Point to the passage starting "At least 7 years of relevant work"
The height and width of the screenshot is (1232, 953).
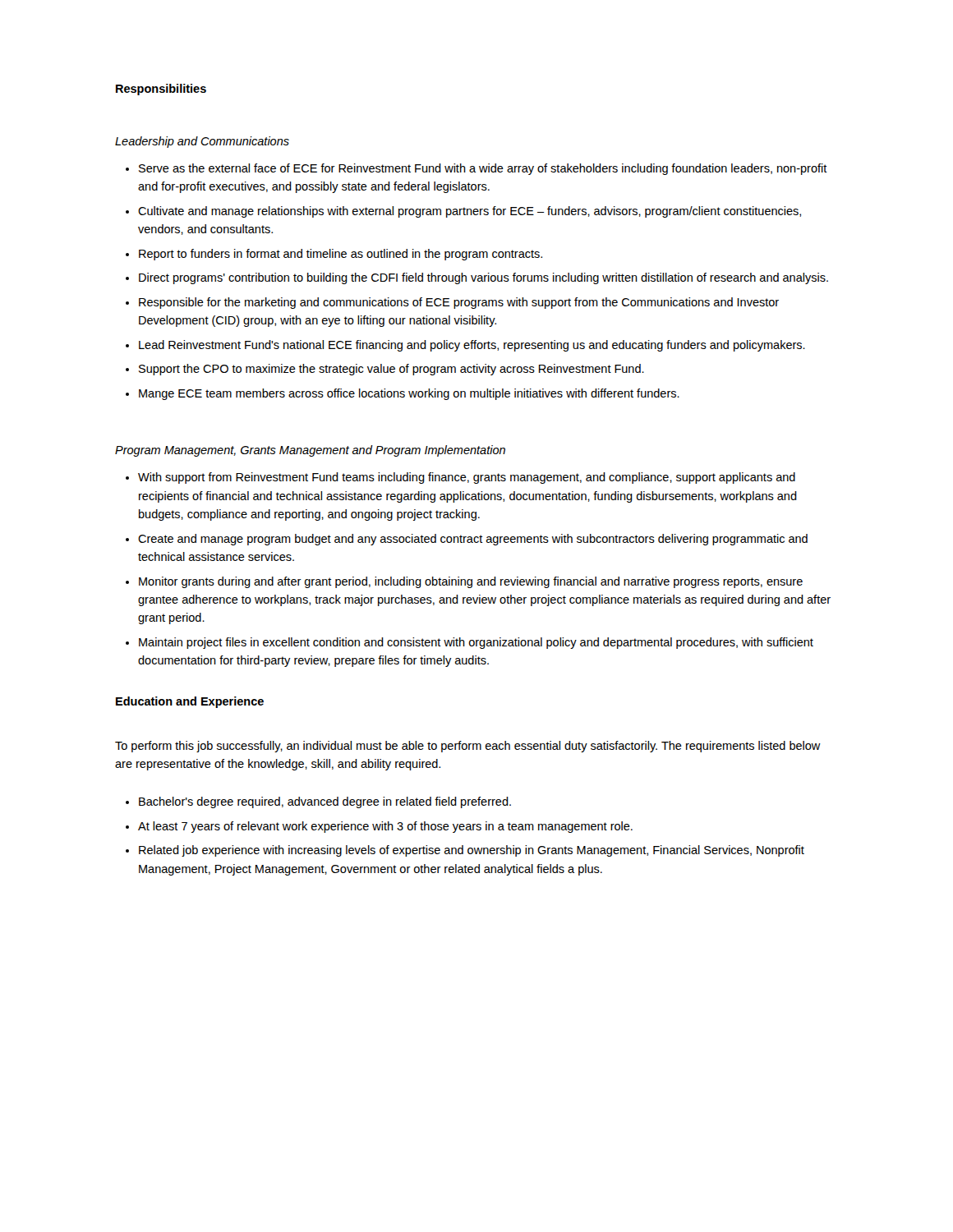click(x=488, y=826)
